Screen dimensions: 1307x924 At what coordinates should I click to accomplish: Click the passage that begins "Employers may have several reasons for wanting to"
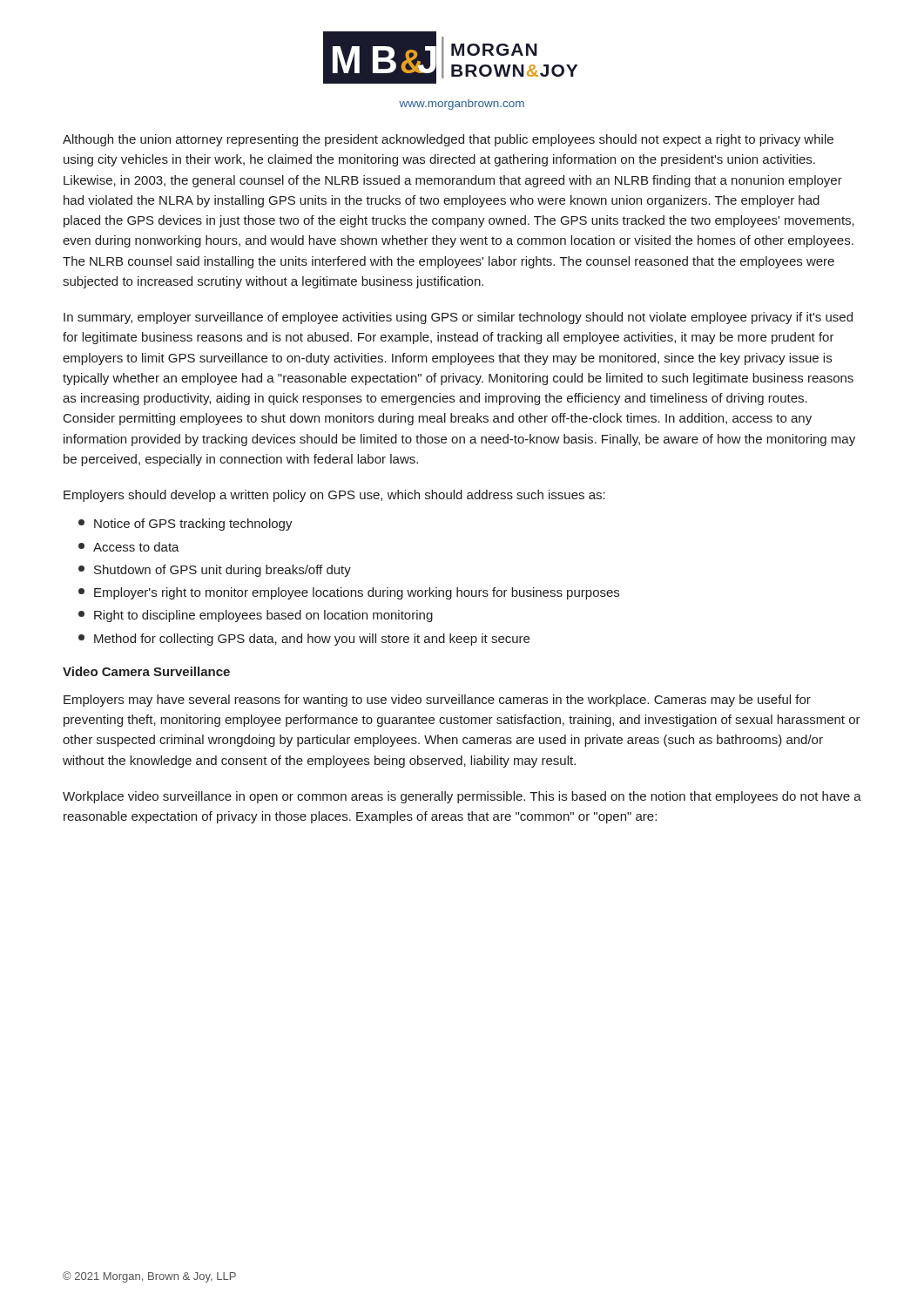tap(461, 729)
